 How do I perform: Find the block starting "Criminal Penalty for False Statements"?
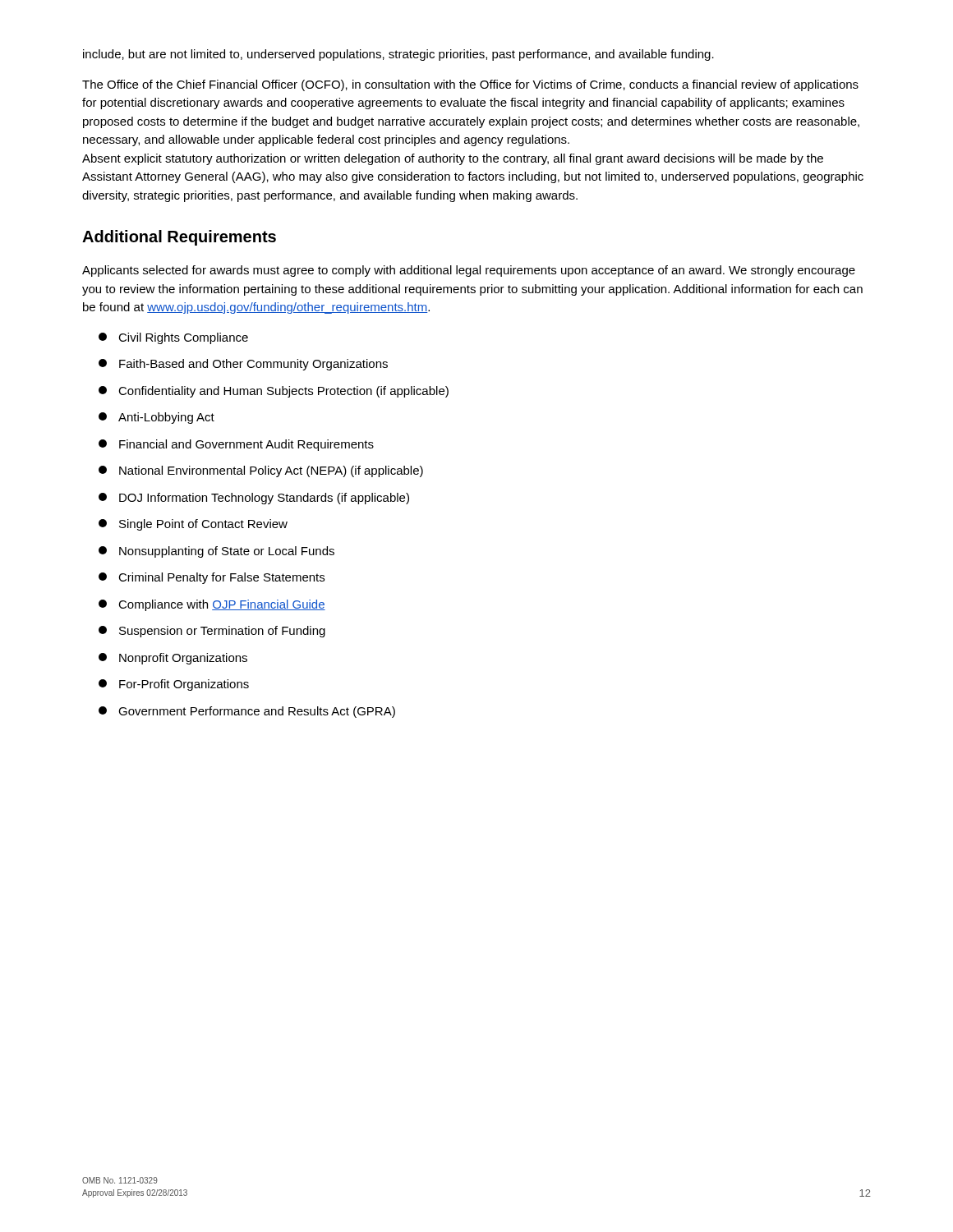click(212, 578)
